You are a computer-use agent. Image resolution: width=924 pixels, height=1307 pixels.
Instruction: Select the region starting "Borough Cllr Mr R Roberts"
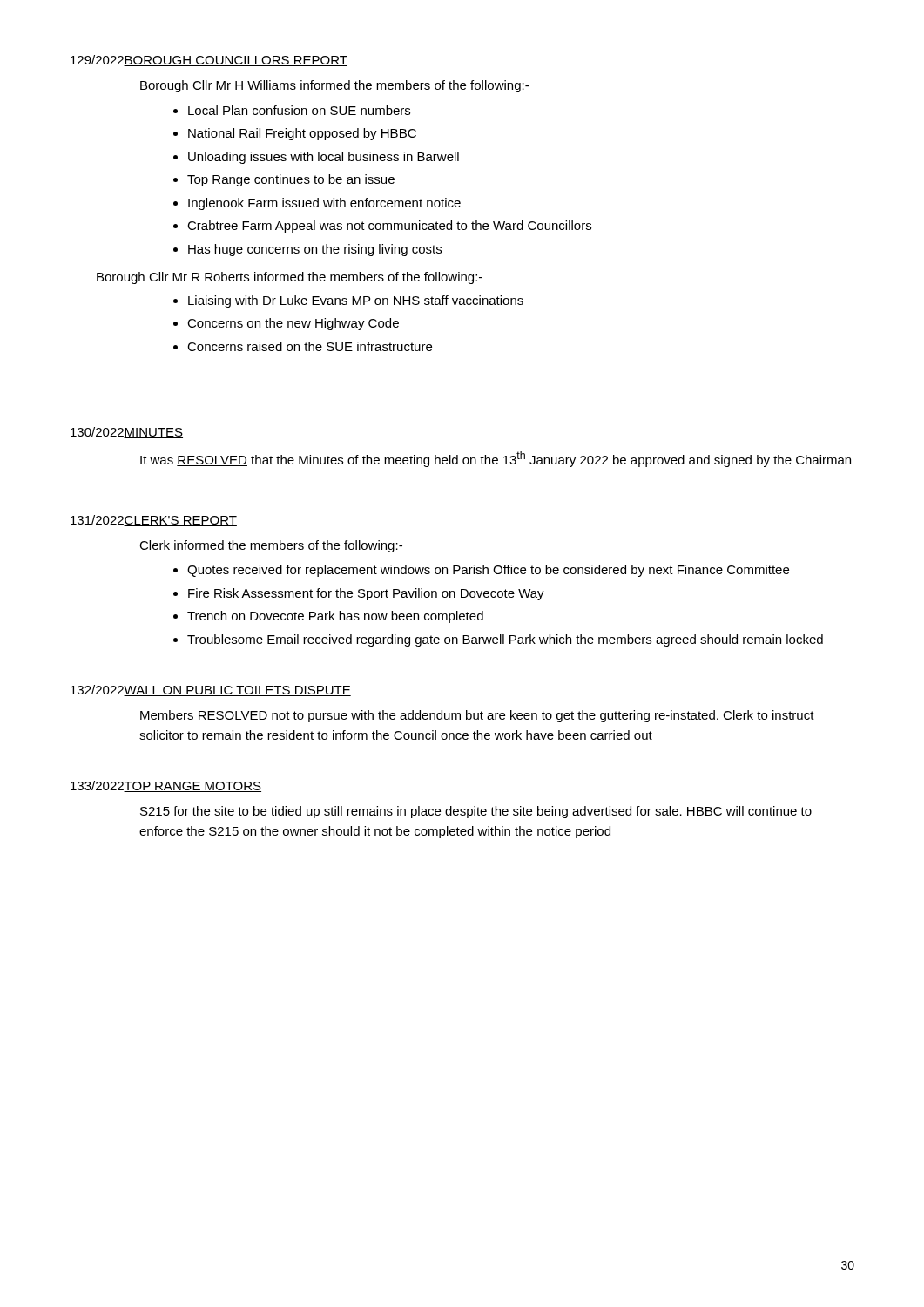[289, 277]
